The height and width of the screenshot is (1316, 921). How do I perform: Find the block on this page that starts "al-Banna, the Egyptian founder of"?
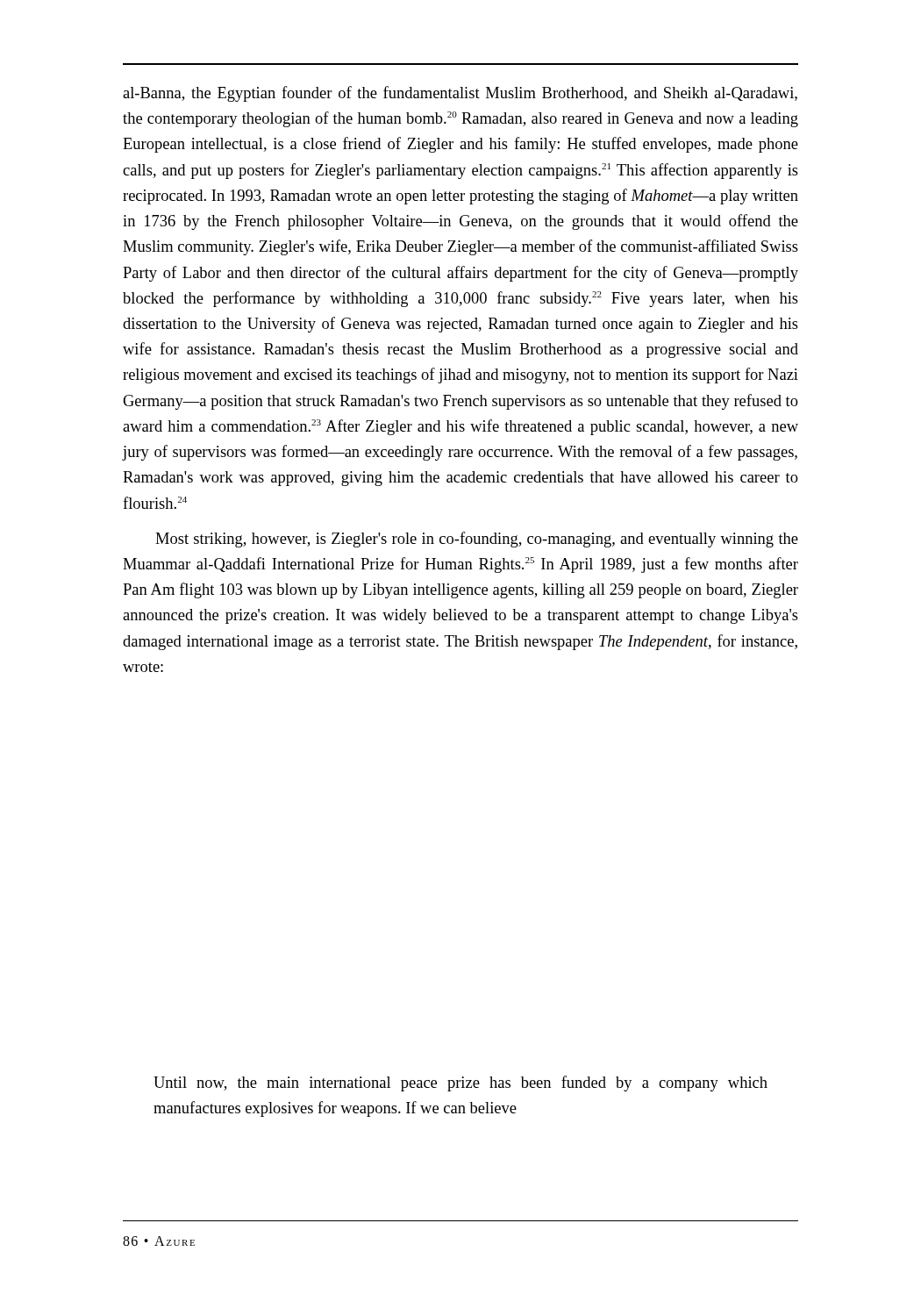(460, 380)
